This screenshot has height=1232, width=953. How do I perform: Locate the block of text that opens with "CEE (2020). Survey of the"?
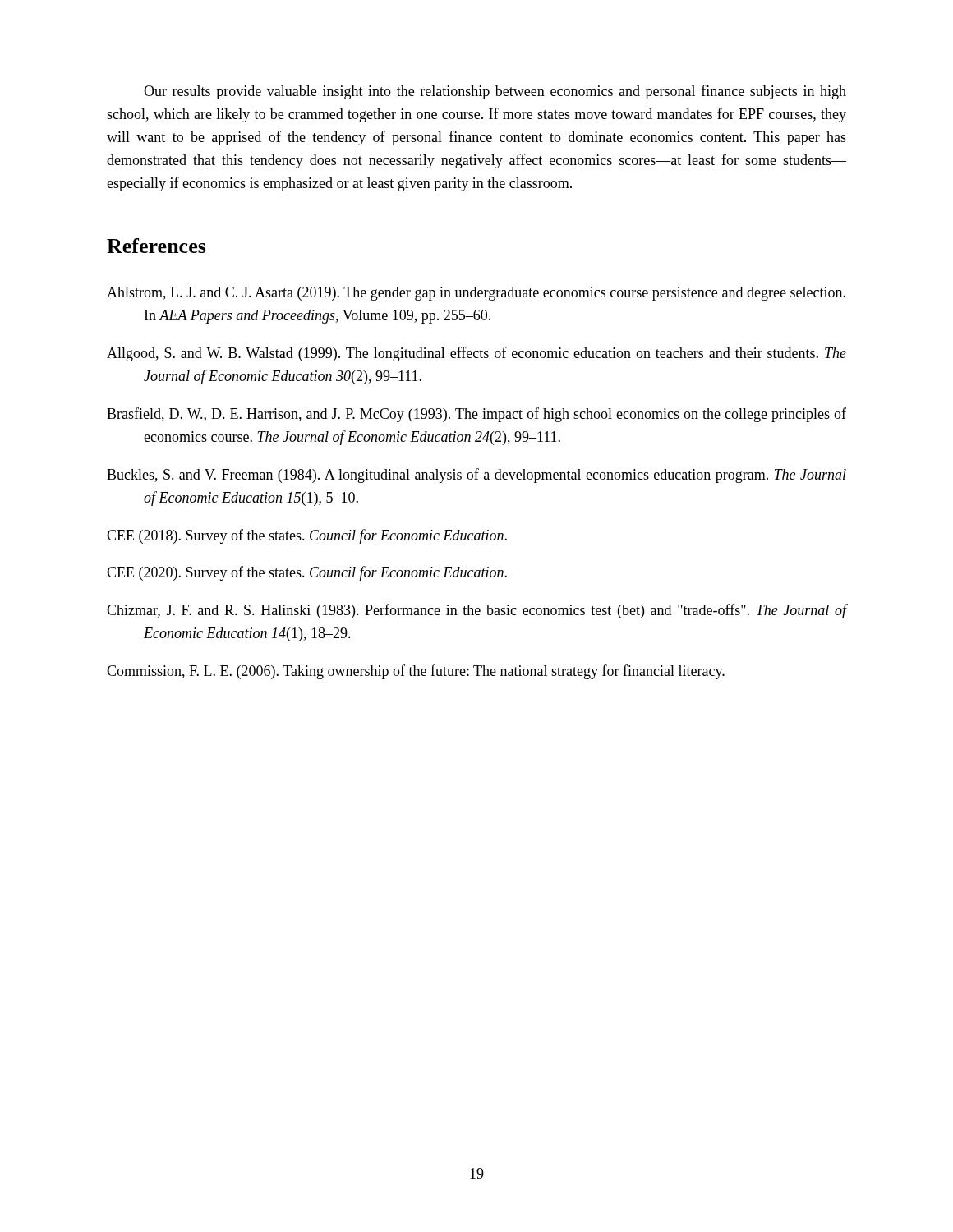307,573
